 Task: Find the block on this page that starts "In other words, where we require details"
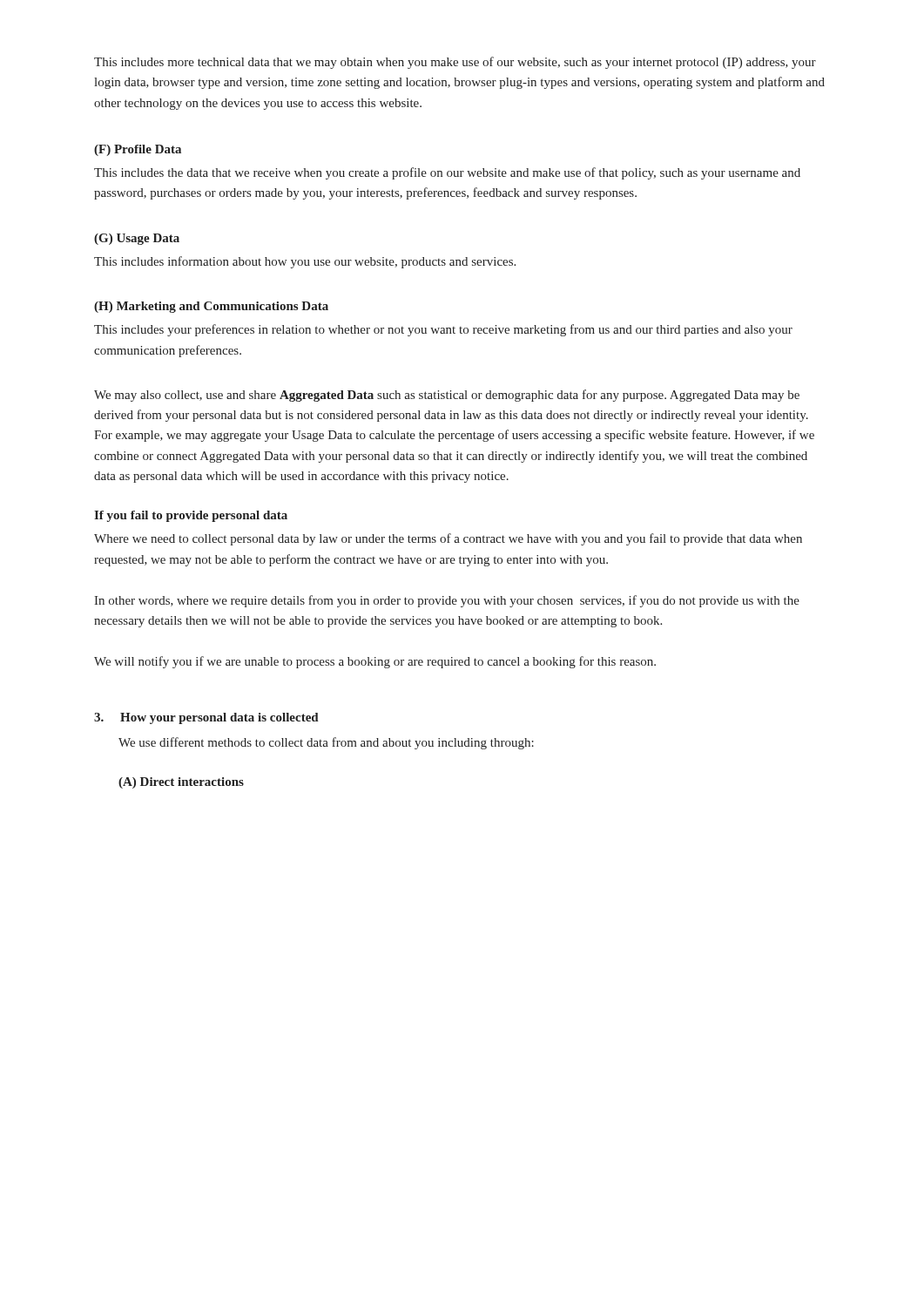[447, 610]
